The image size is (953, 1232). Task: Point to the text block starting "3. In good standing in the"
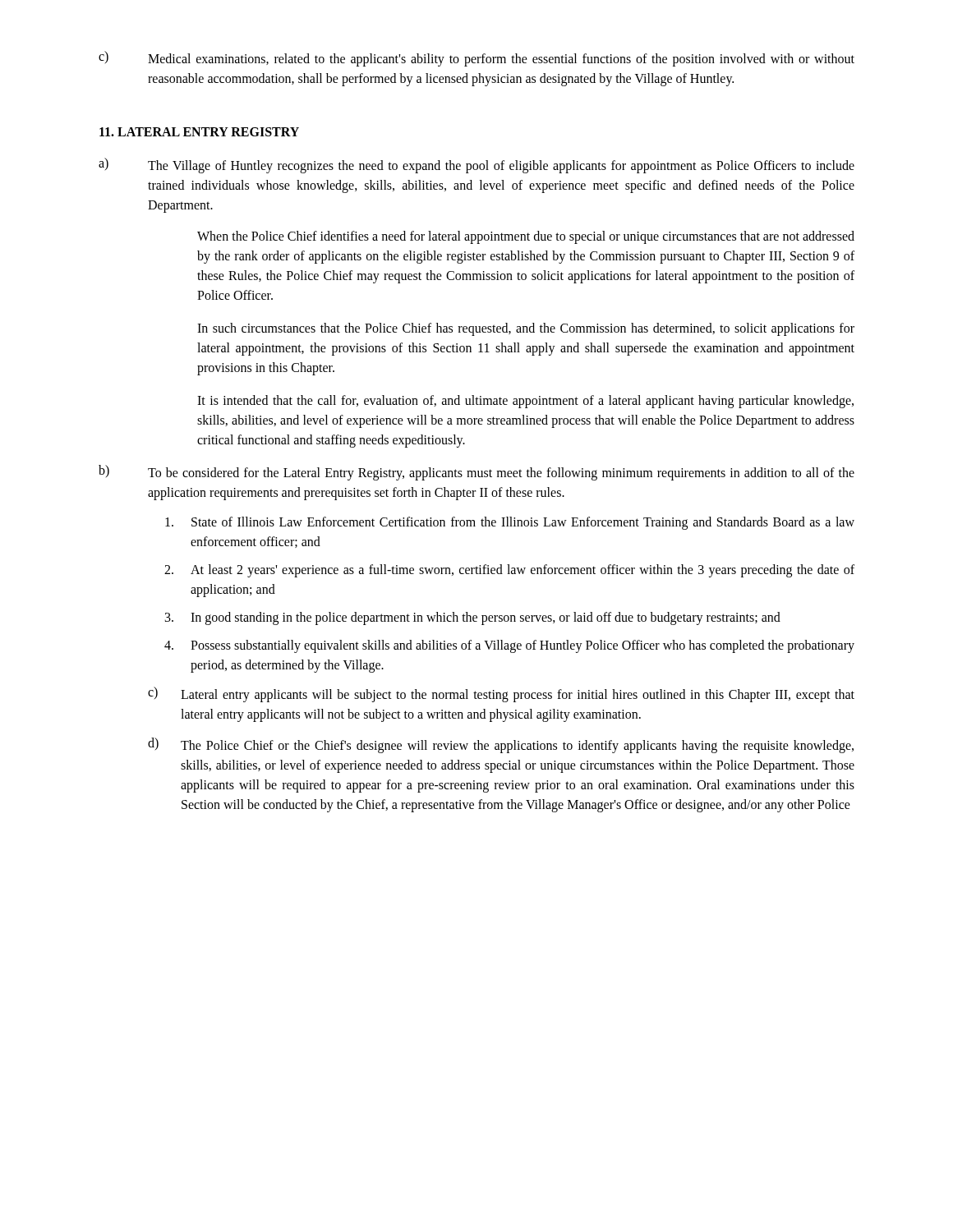point(509,618)
